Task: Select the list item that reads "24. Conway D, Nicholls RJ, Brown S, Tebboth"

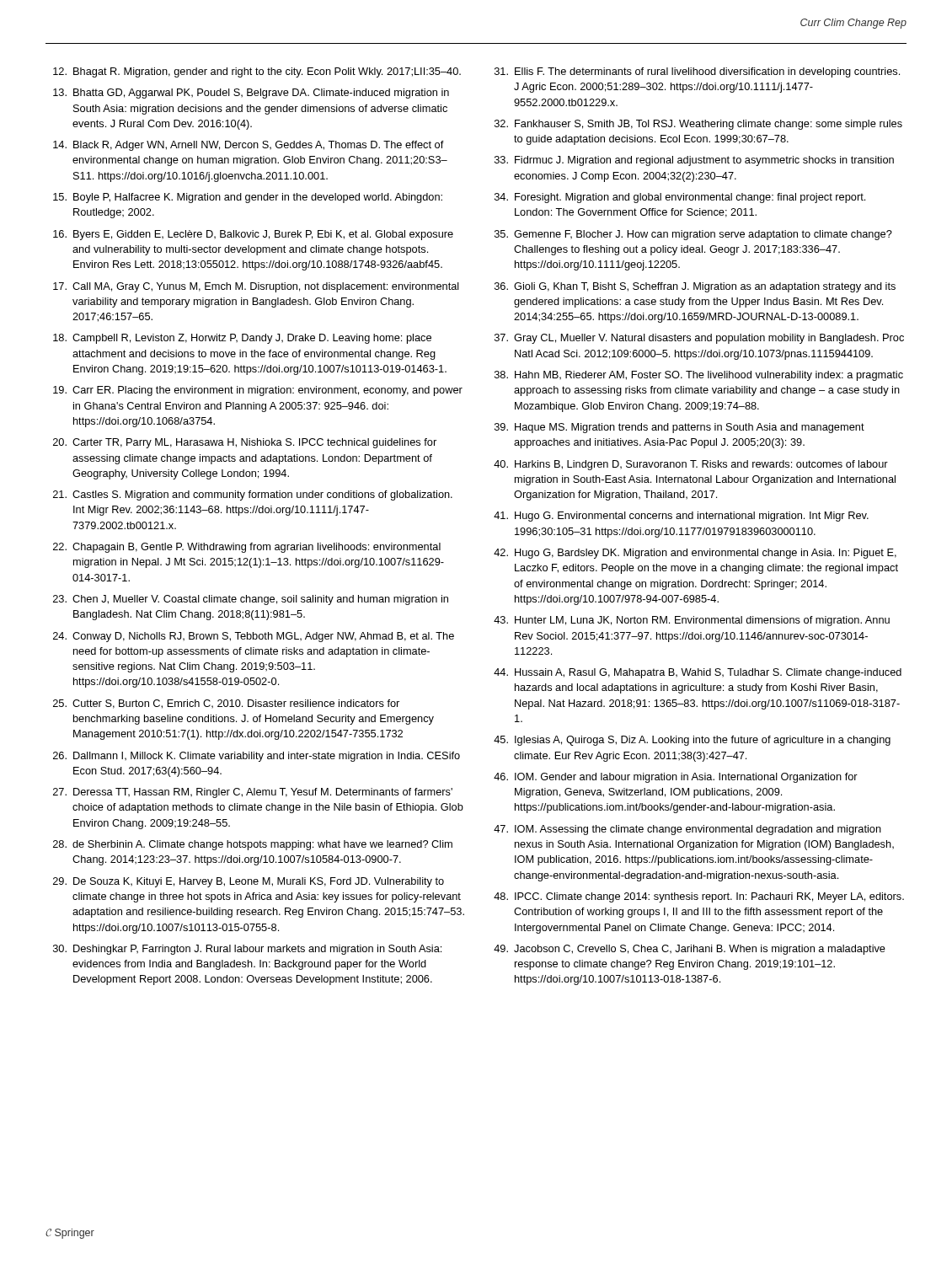Action: (x=255, y=659)
